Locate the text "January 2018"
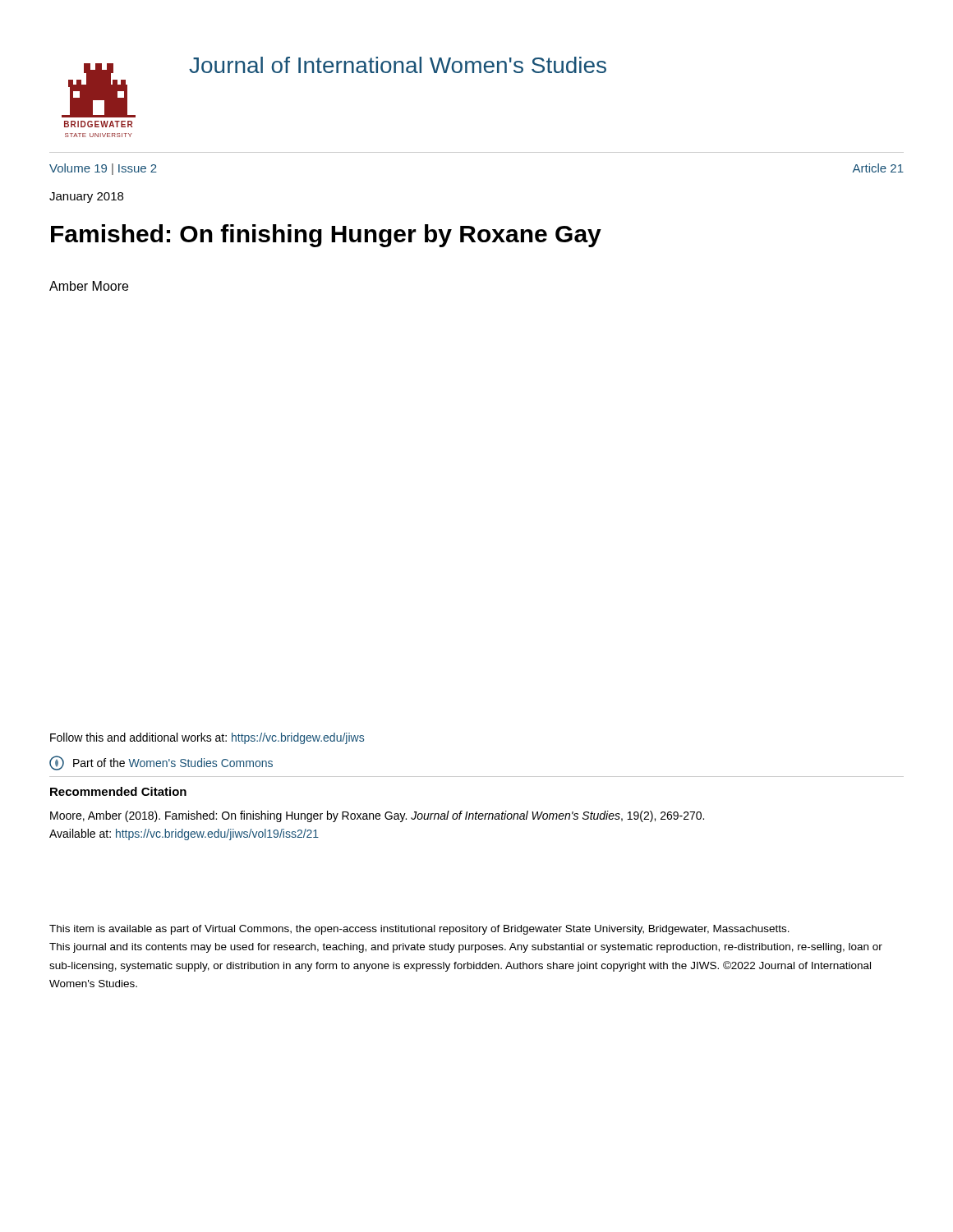 coord(87,196)
